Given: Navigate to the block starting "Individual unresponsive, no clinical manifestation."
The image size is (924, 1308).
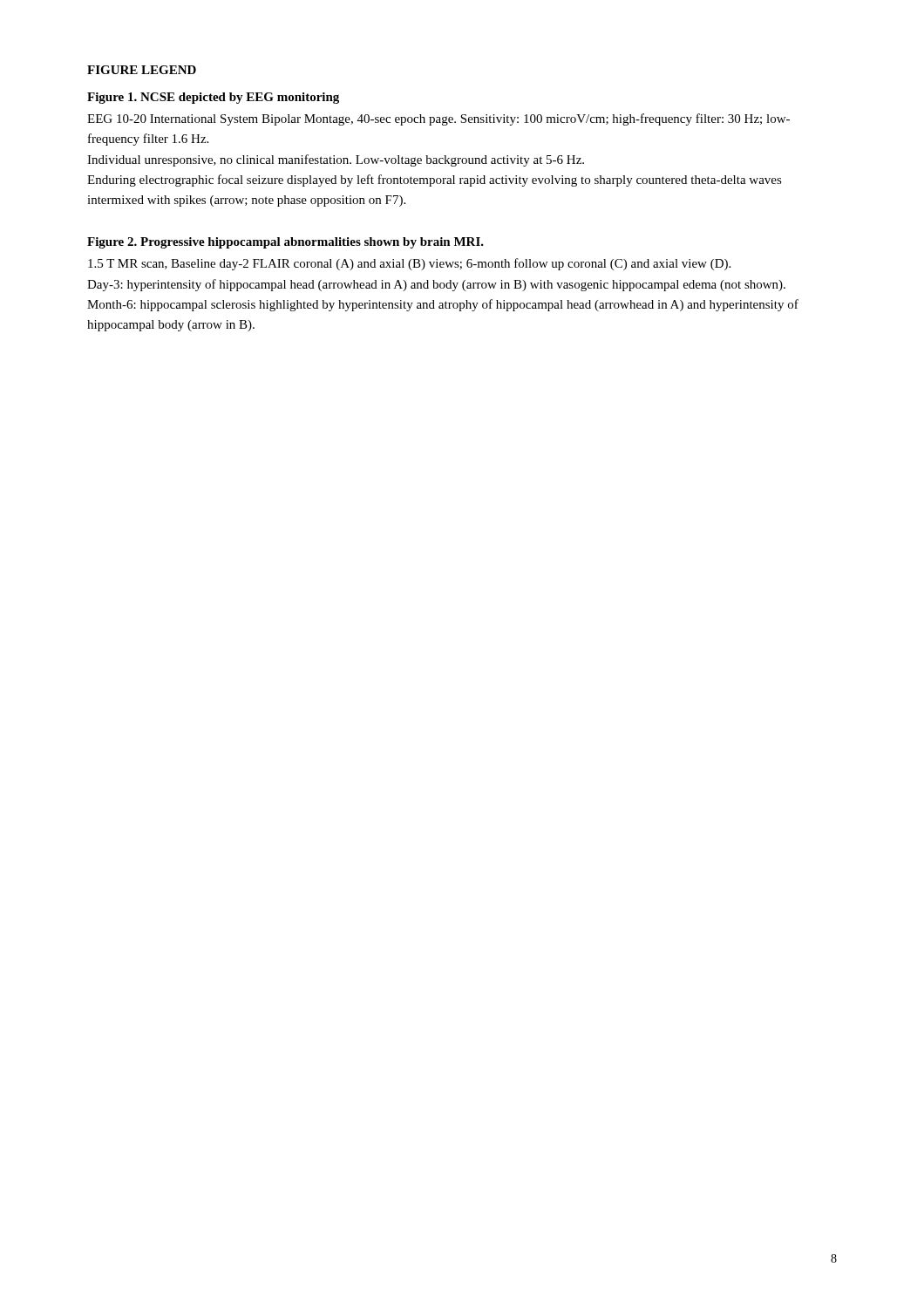Looking at the screenshot, I should pyautogui.click(x=336, y=159).
